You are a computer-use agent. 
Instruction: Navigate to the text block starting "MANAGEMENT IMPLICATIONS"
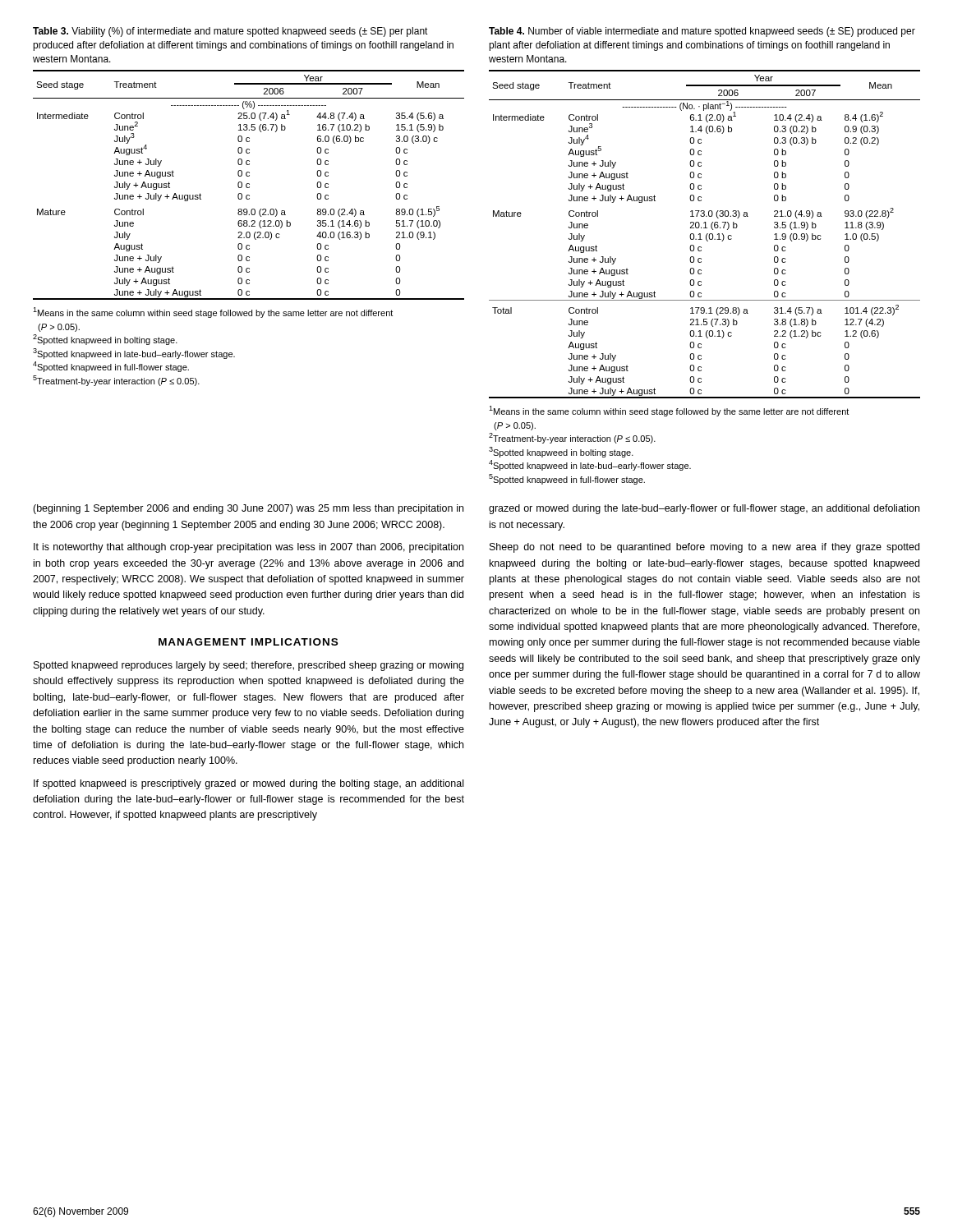click(248, 642)
